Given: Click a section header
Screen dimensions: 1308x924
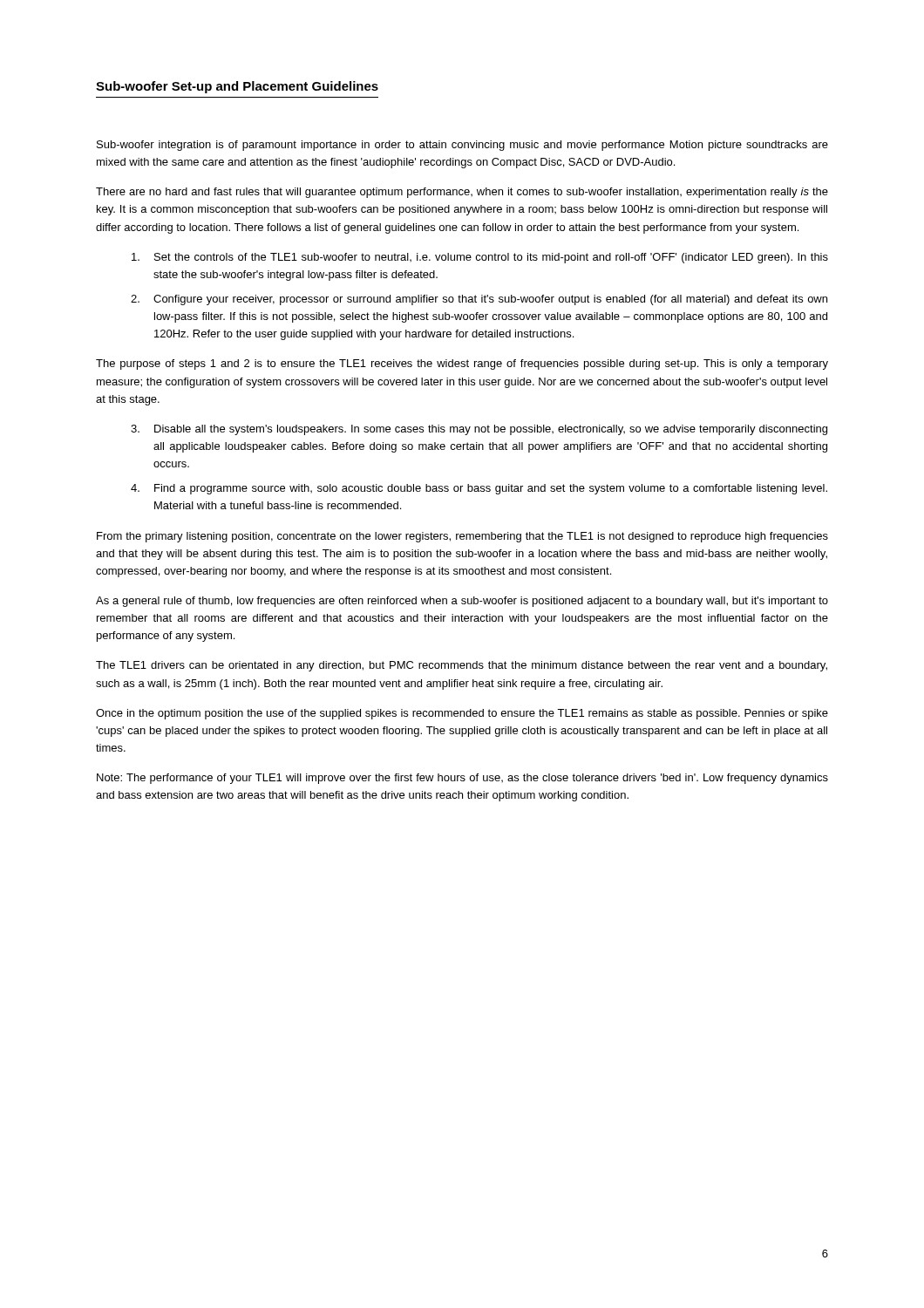Looking at the screenshot, I should tap(237, 86).
